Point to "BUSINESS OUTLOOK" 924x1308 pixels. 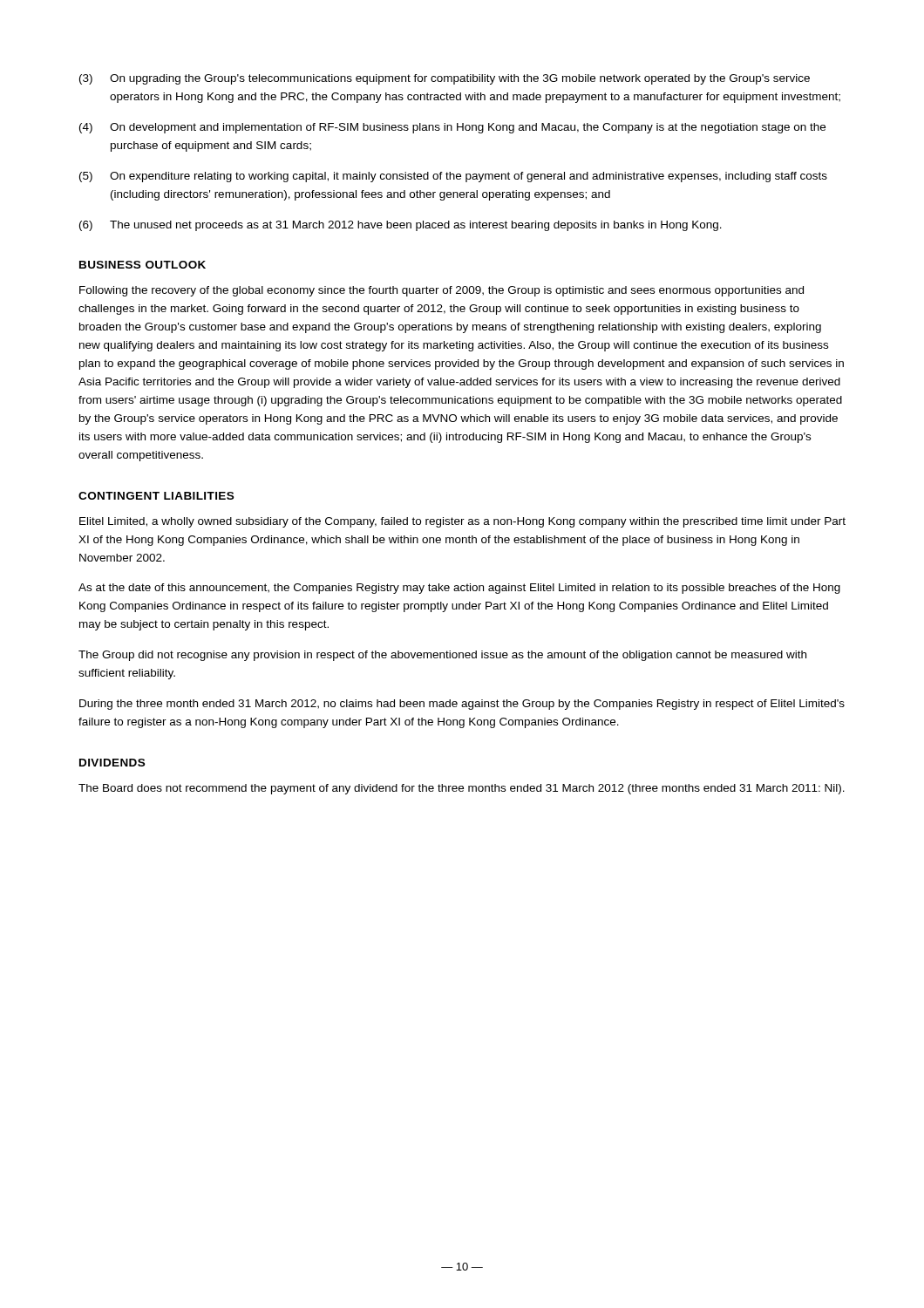(142, 265)
